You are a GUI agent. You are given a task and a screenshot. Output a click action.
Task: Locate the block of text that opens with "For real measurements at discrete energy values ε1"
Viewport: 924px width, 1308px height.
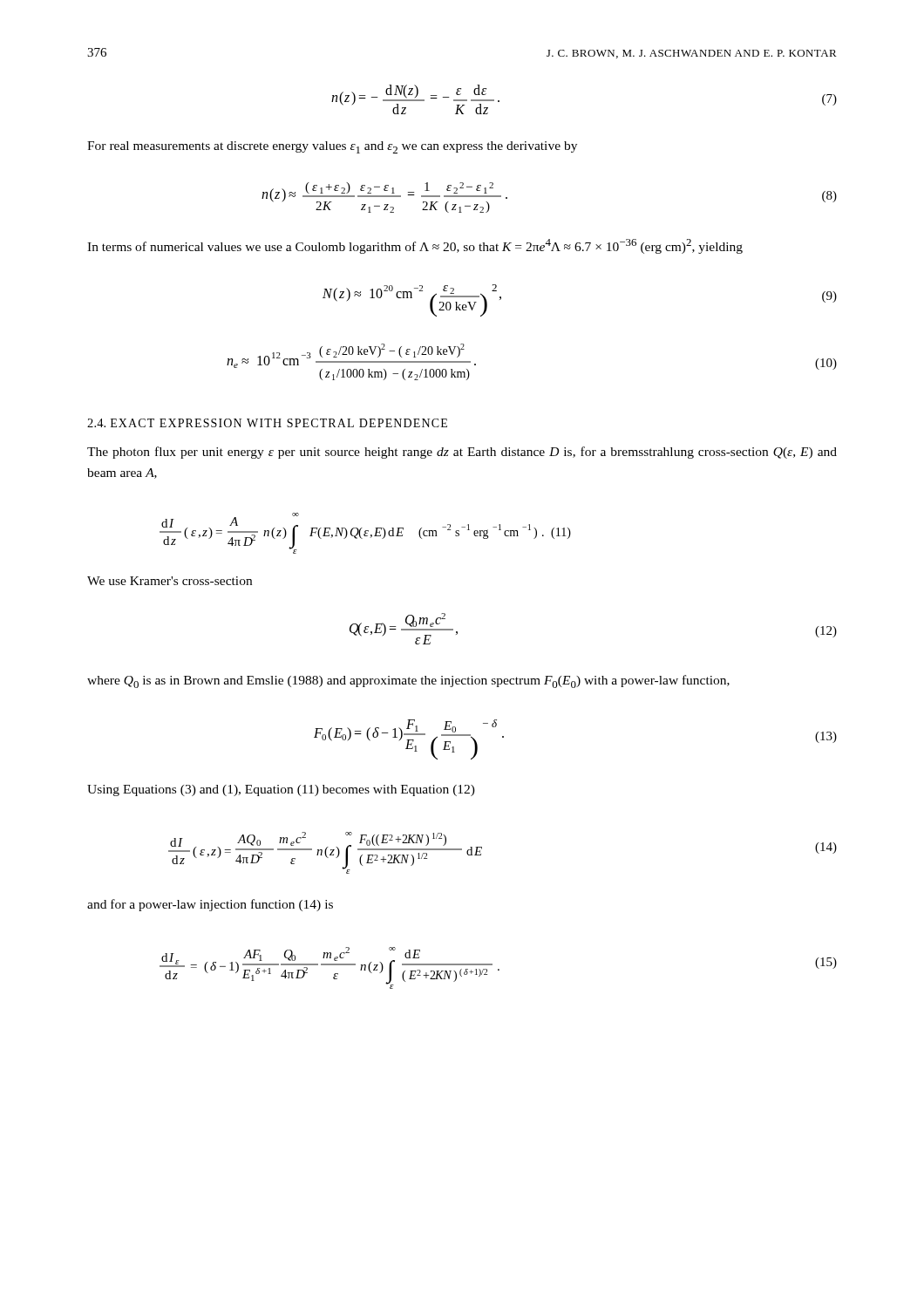point(332,147)
